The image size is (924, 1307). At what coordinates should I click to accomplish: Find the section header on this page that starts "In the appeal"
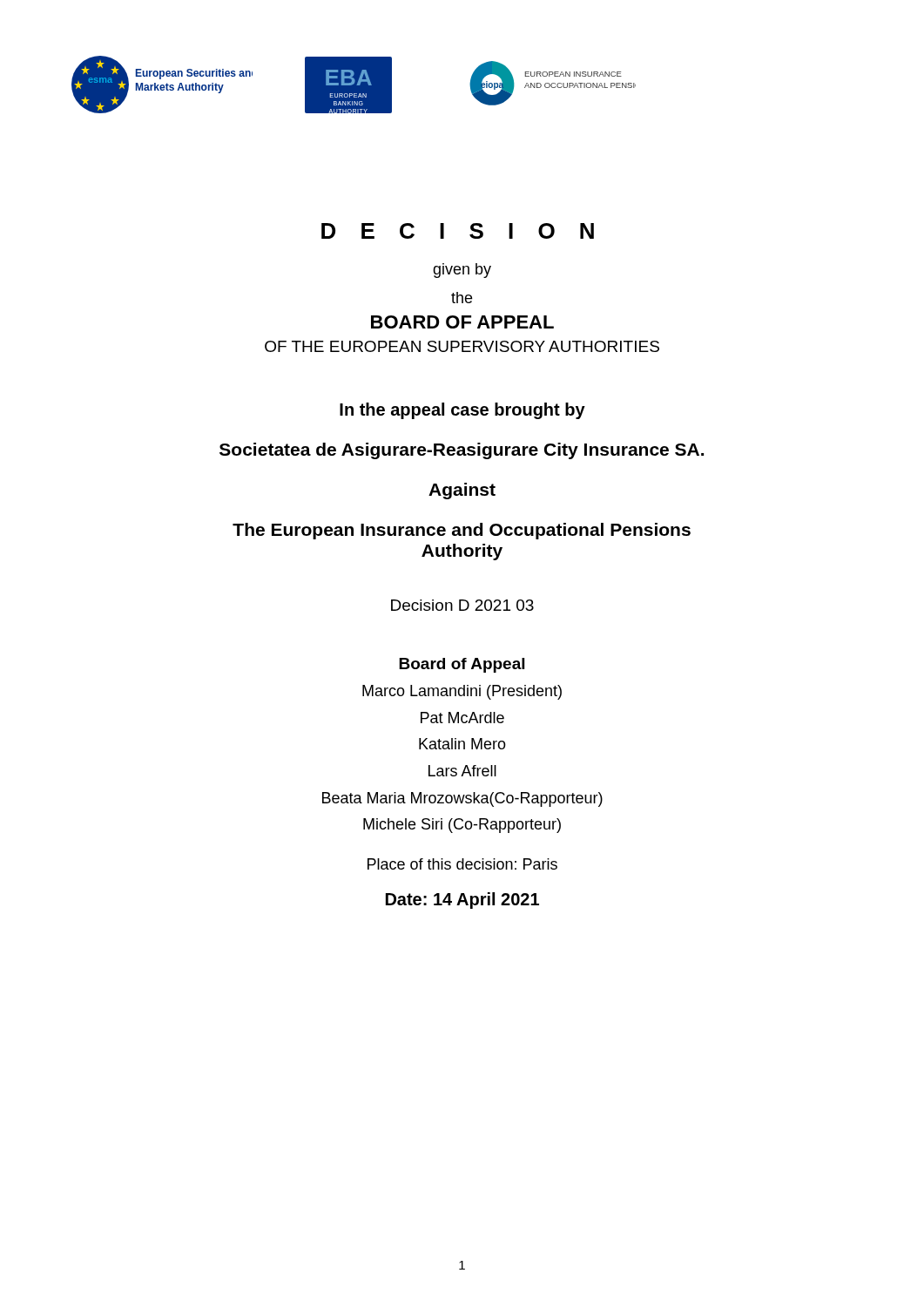[x=462, y=410]
